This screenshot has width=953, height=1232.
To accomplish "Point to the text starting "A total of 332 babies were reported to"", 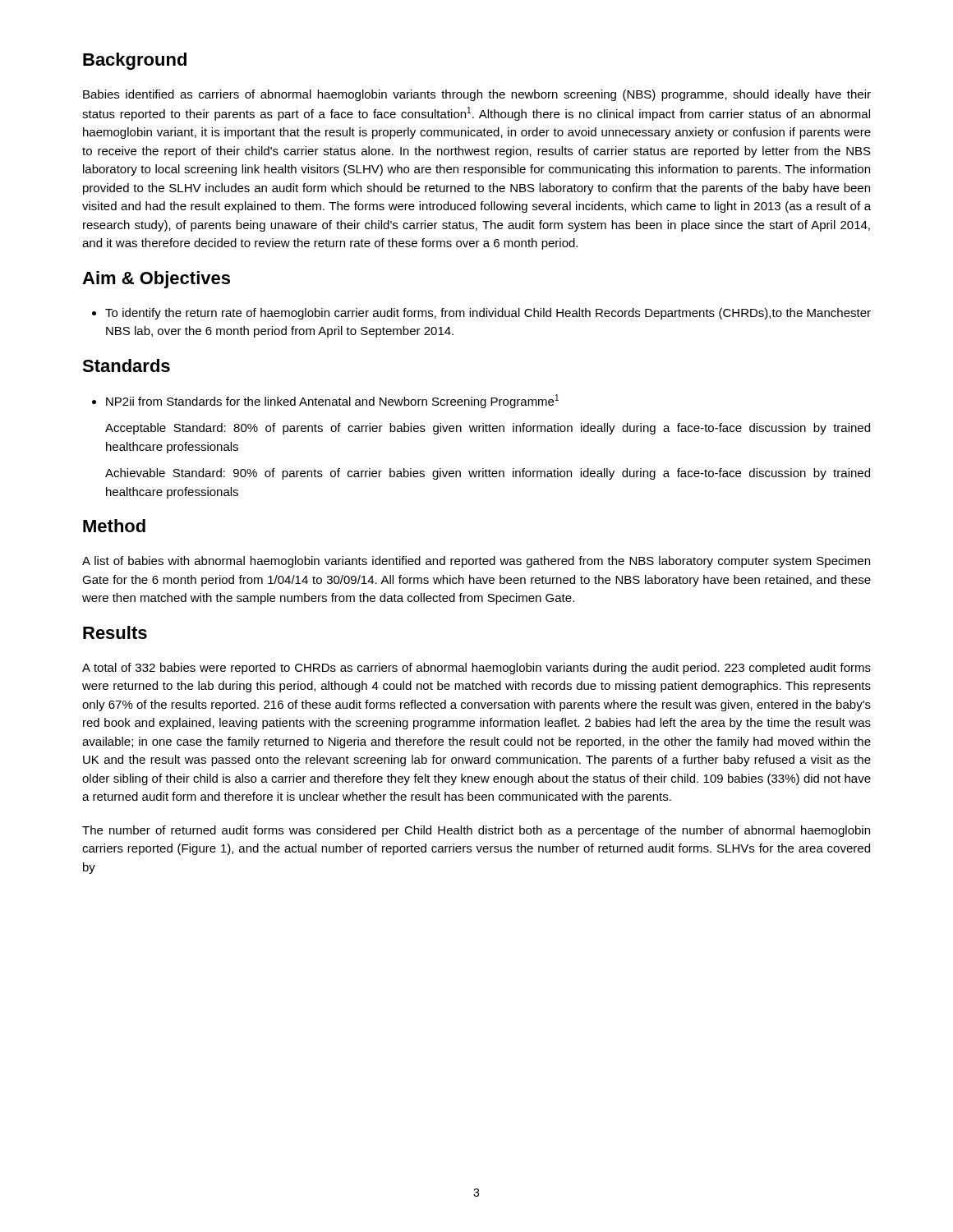I will tap(476, 732).
